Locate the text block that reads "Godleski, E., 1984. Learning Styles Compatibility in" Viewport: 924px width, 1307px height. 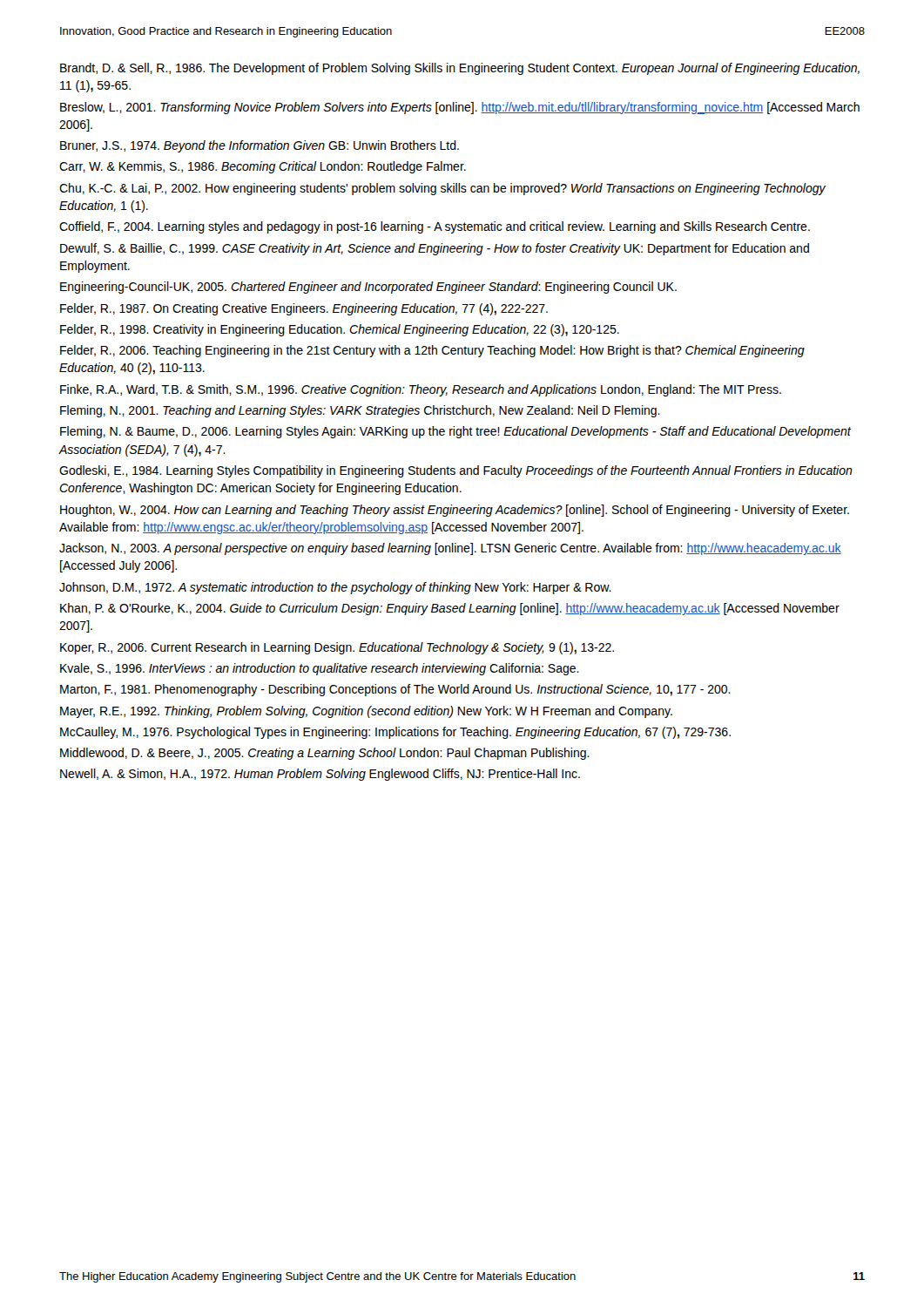(456, 479)
